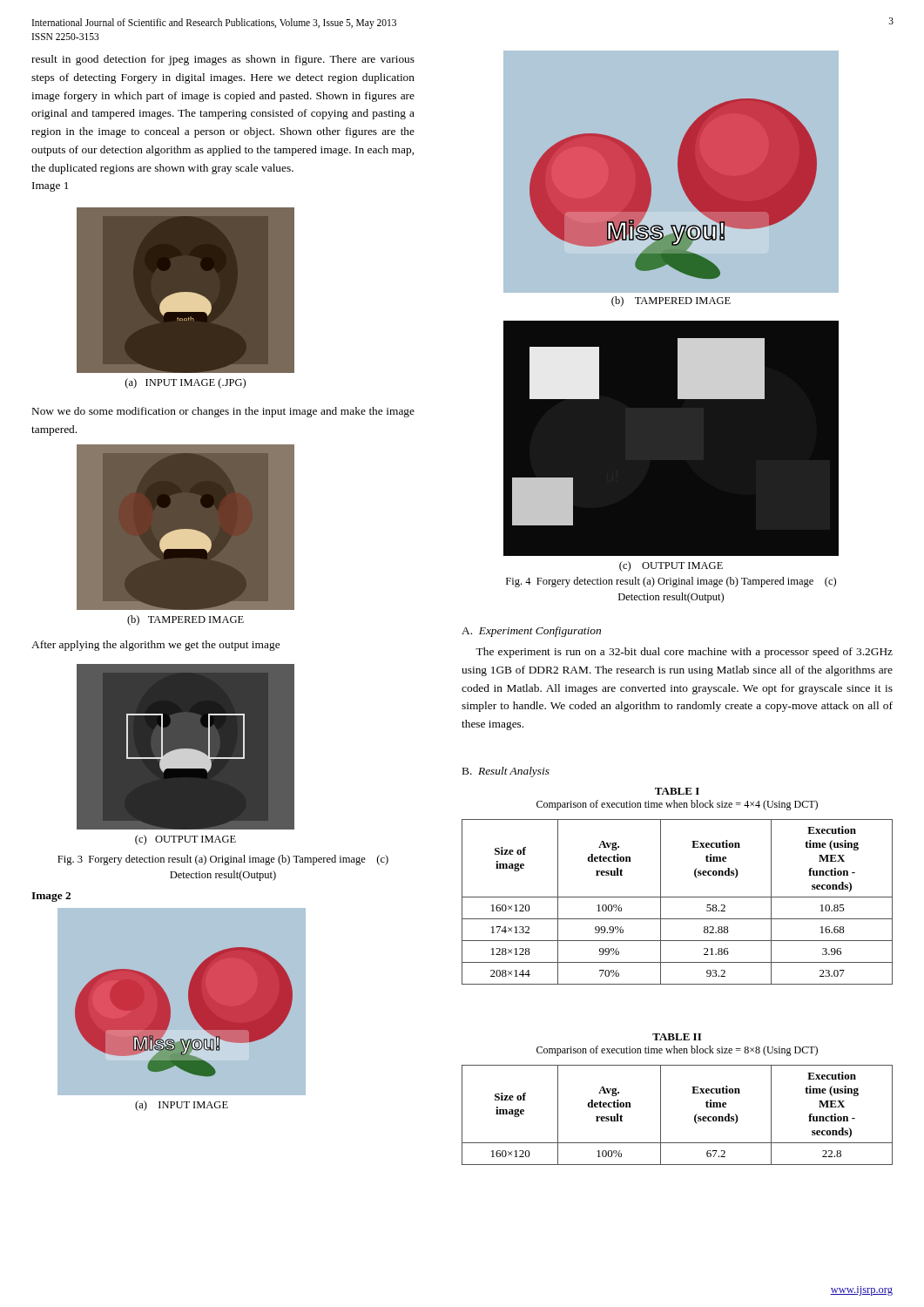Locate the text block that reads "Now we do some modification or changes in"

(223, 420)
